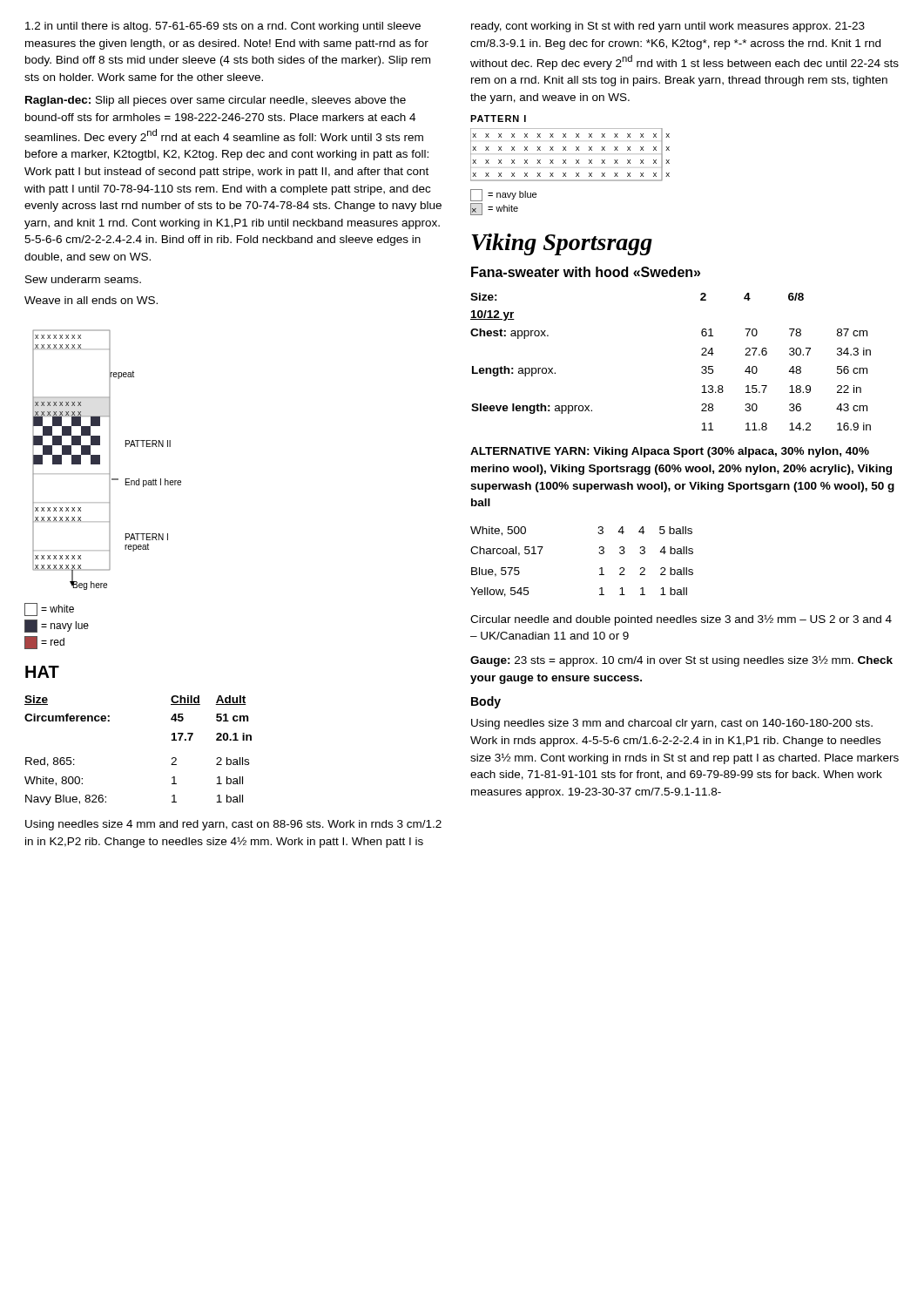Select the title that reads "Viking Sportsragg"
The image size is (924, 1307).
tap(561, 242)
